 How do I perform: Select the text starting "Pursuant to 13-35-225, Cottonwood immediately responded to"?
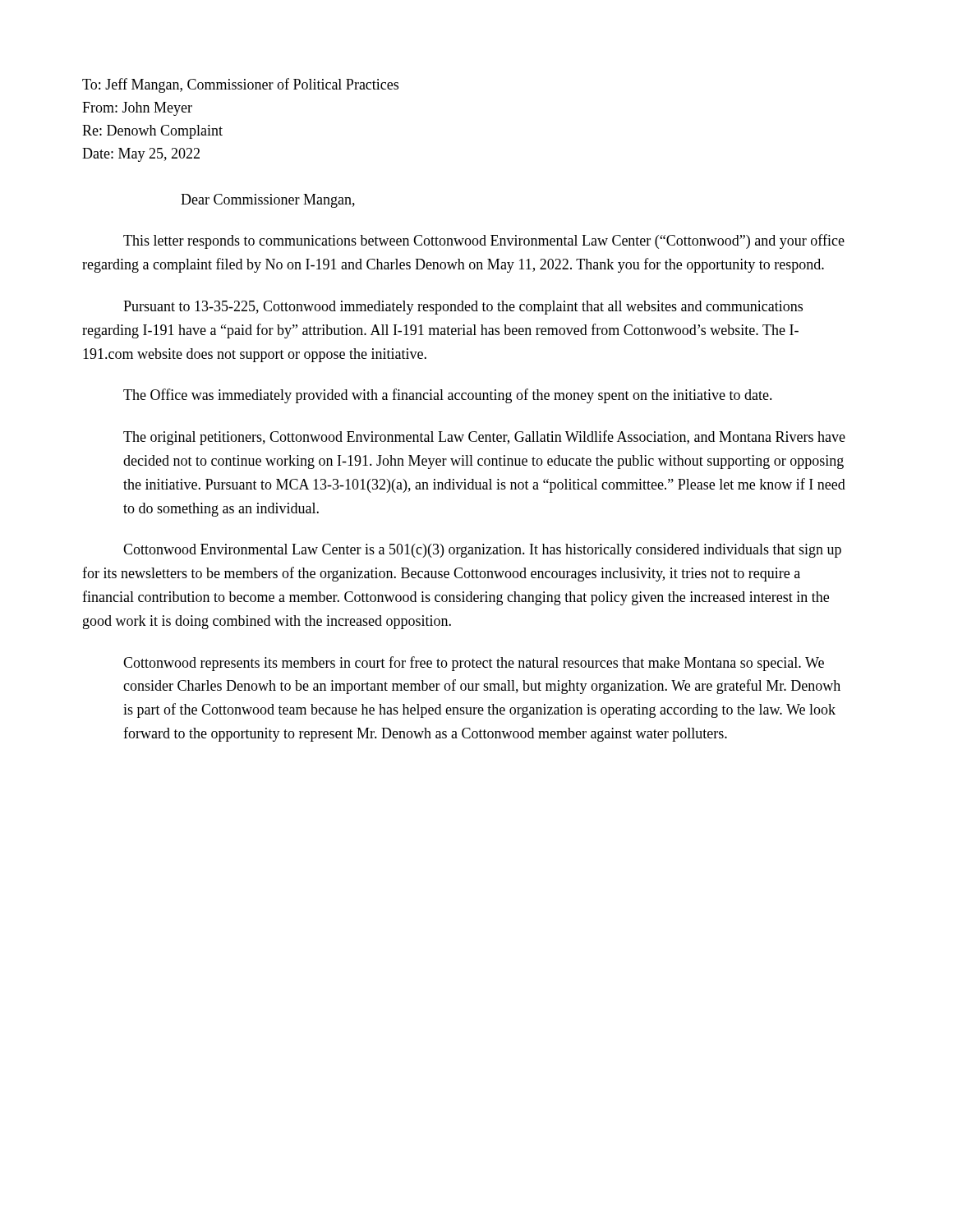[x=443, y=330]
